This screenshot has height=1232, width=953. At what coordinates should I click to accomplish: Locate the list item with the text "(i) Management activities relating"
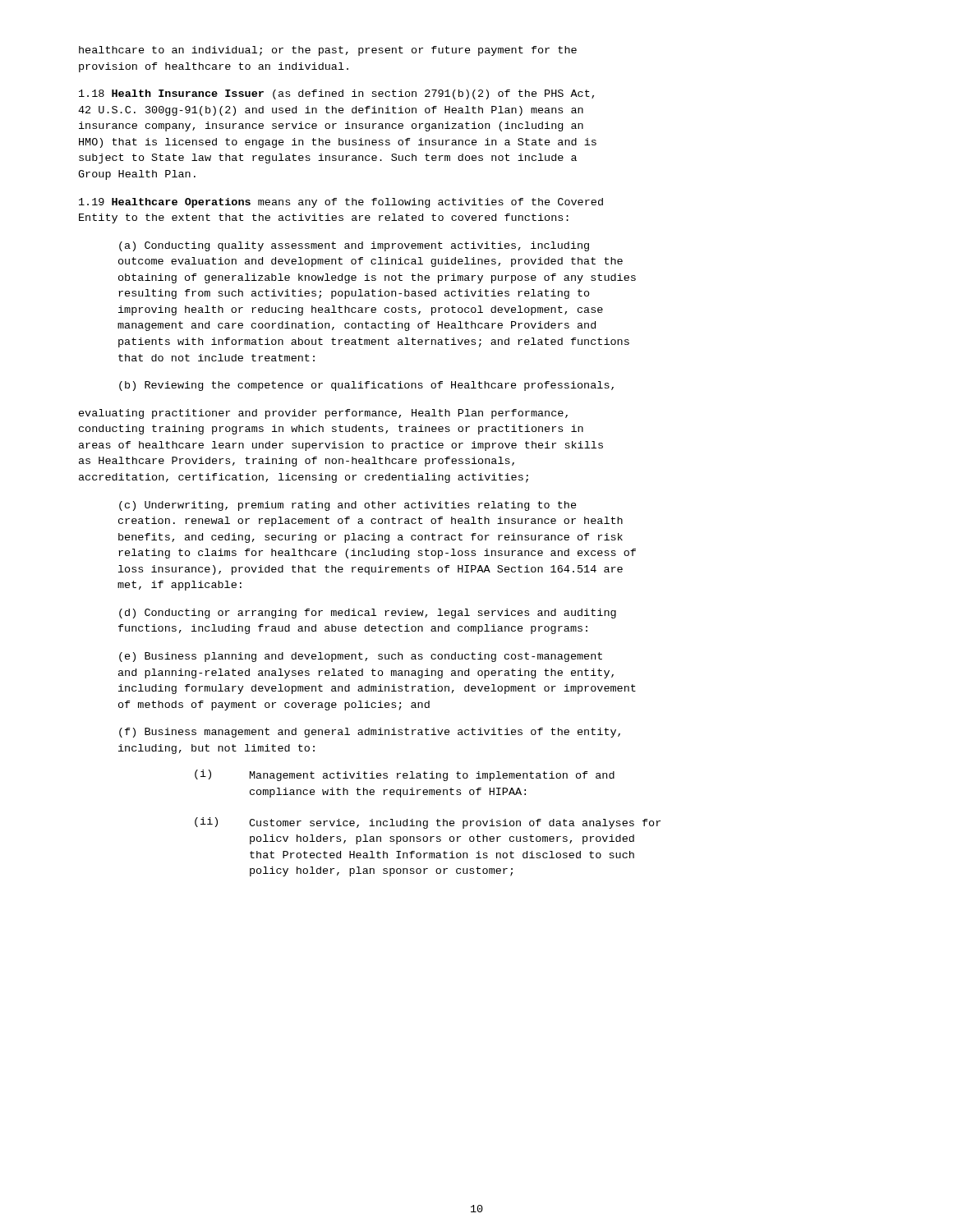coord(534,784)
